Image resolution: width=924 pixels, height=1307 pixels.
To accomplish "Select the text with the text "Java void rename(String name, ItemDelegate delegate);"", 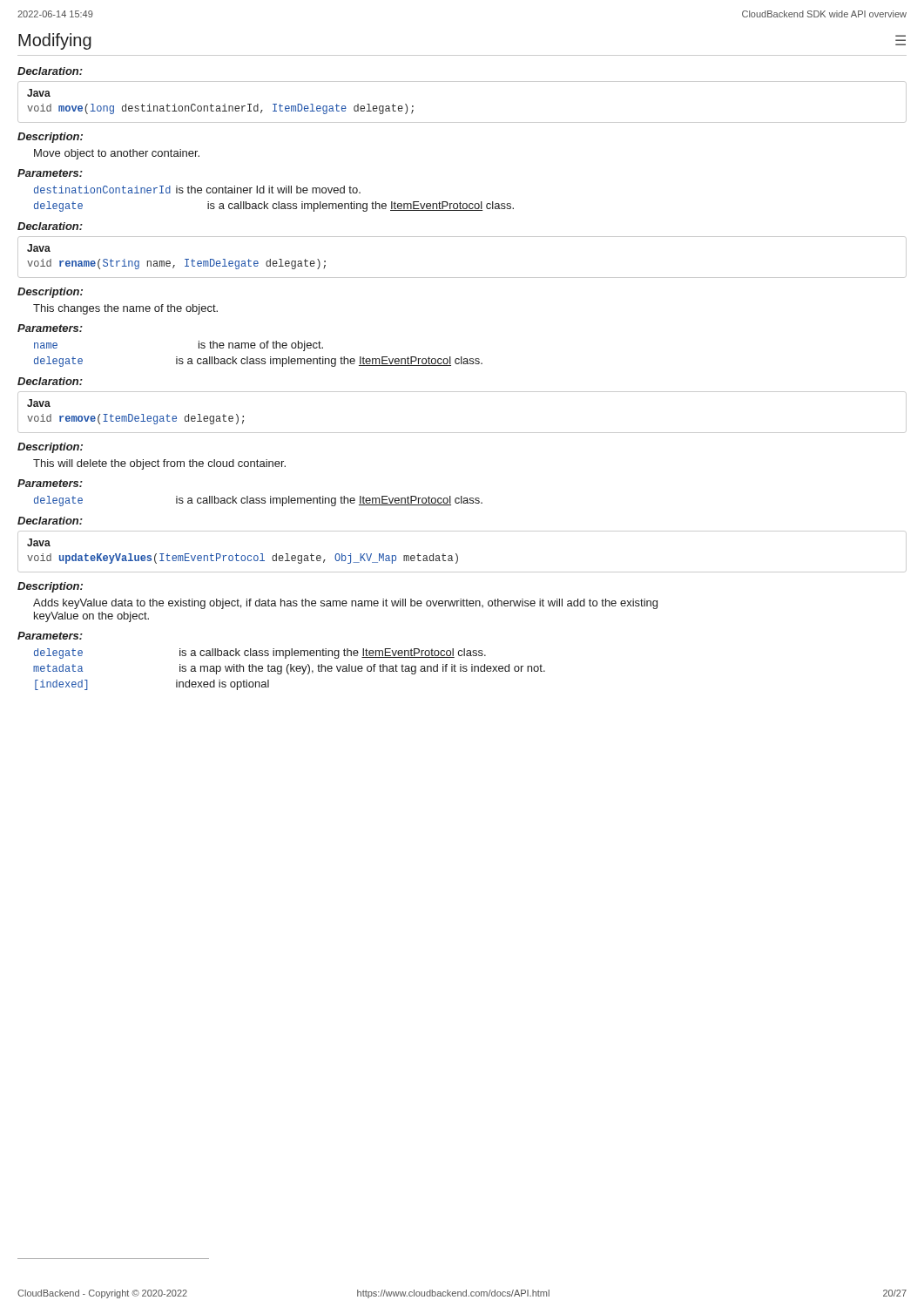I will point(39,248).
